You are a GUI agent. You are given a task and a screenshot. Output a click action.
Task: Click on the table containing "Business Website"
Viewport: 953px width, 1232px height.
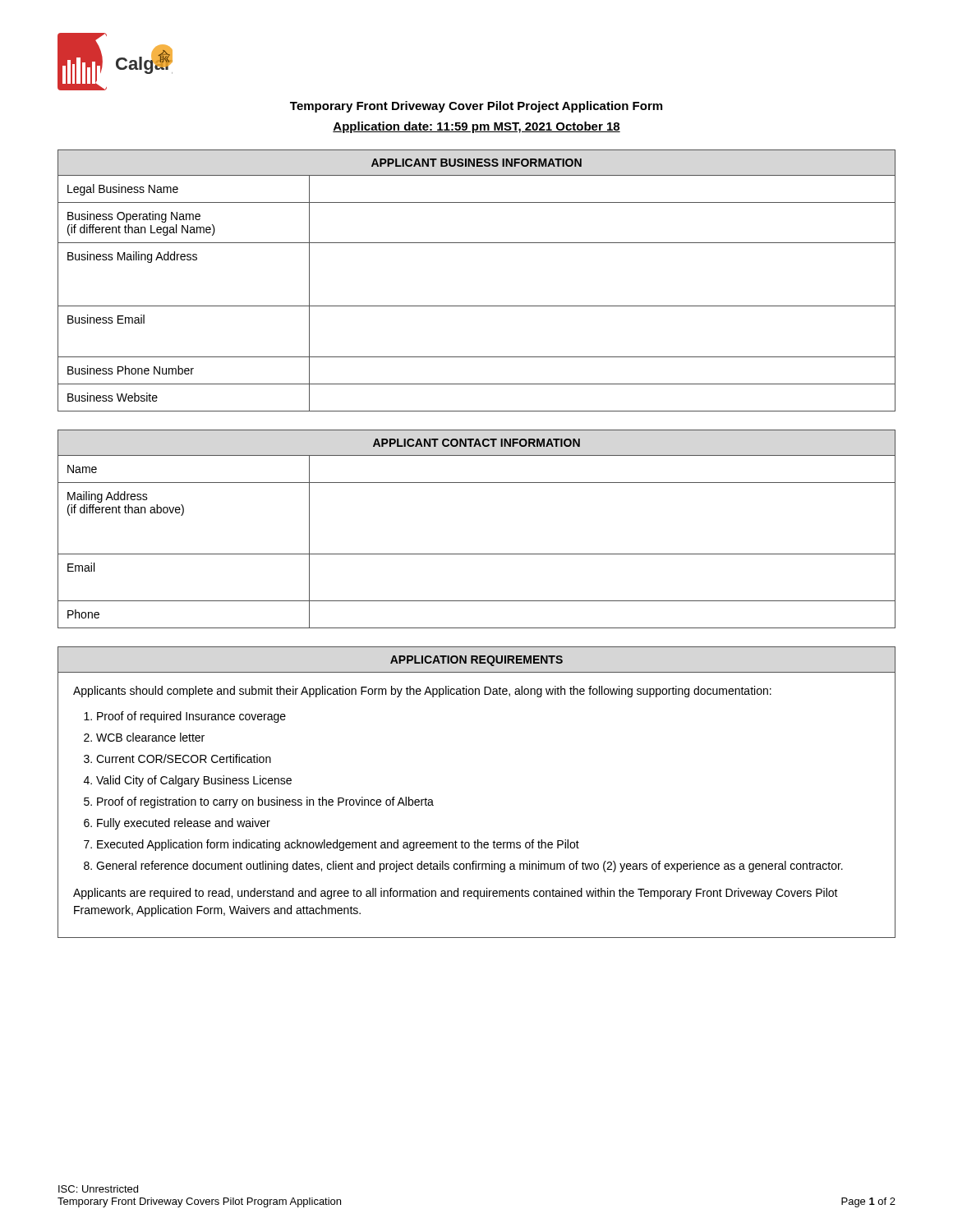coord(476,280)
